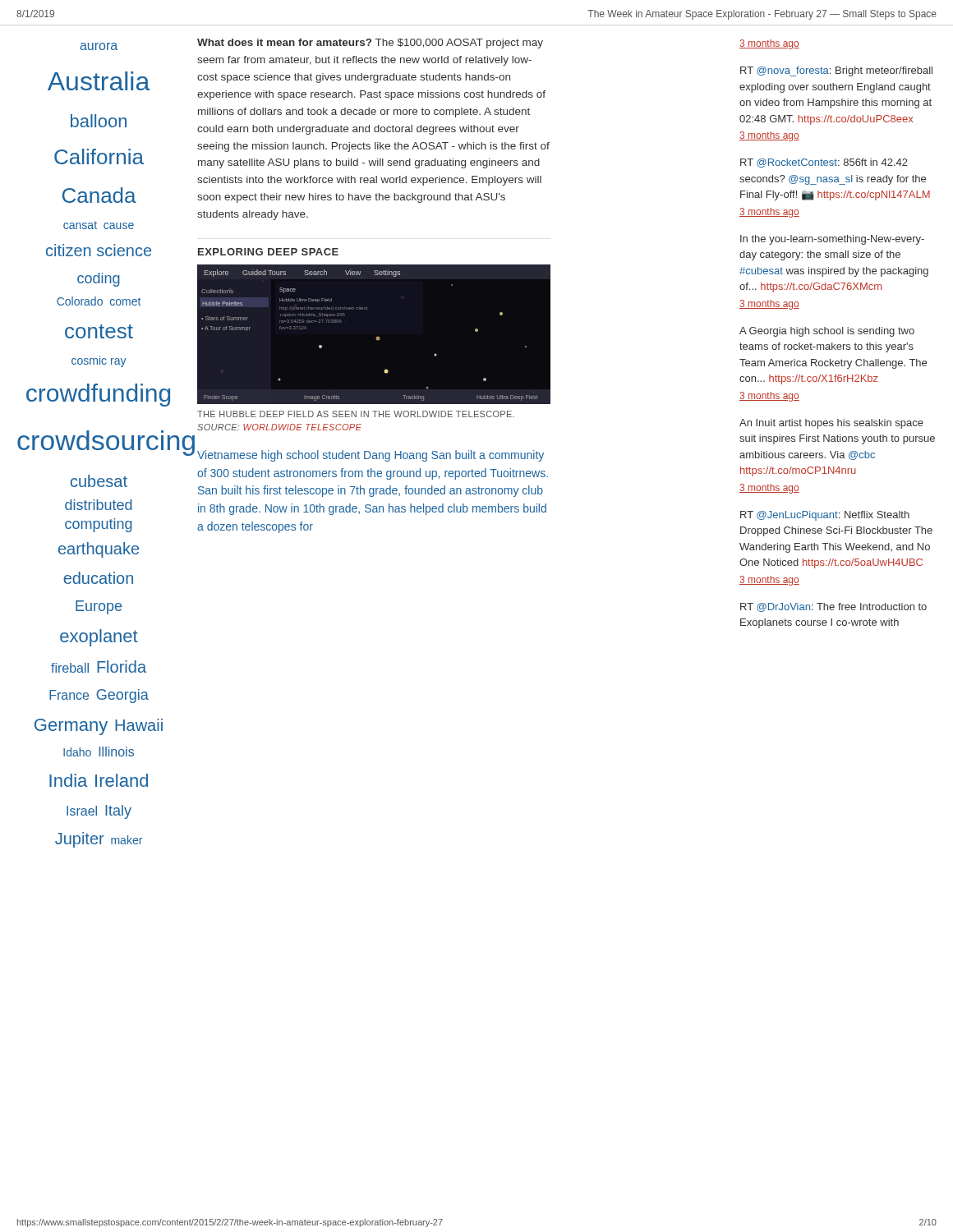
Task: Locate the block of text that opens with "An Inuit artist hopes"
Action: (838, 455)
